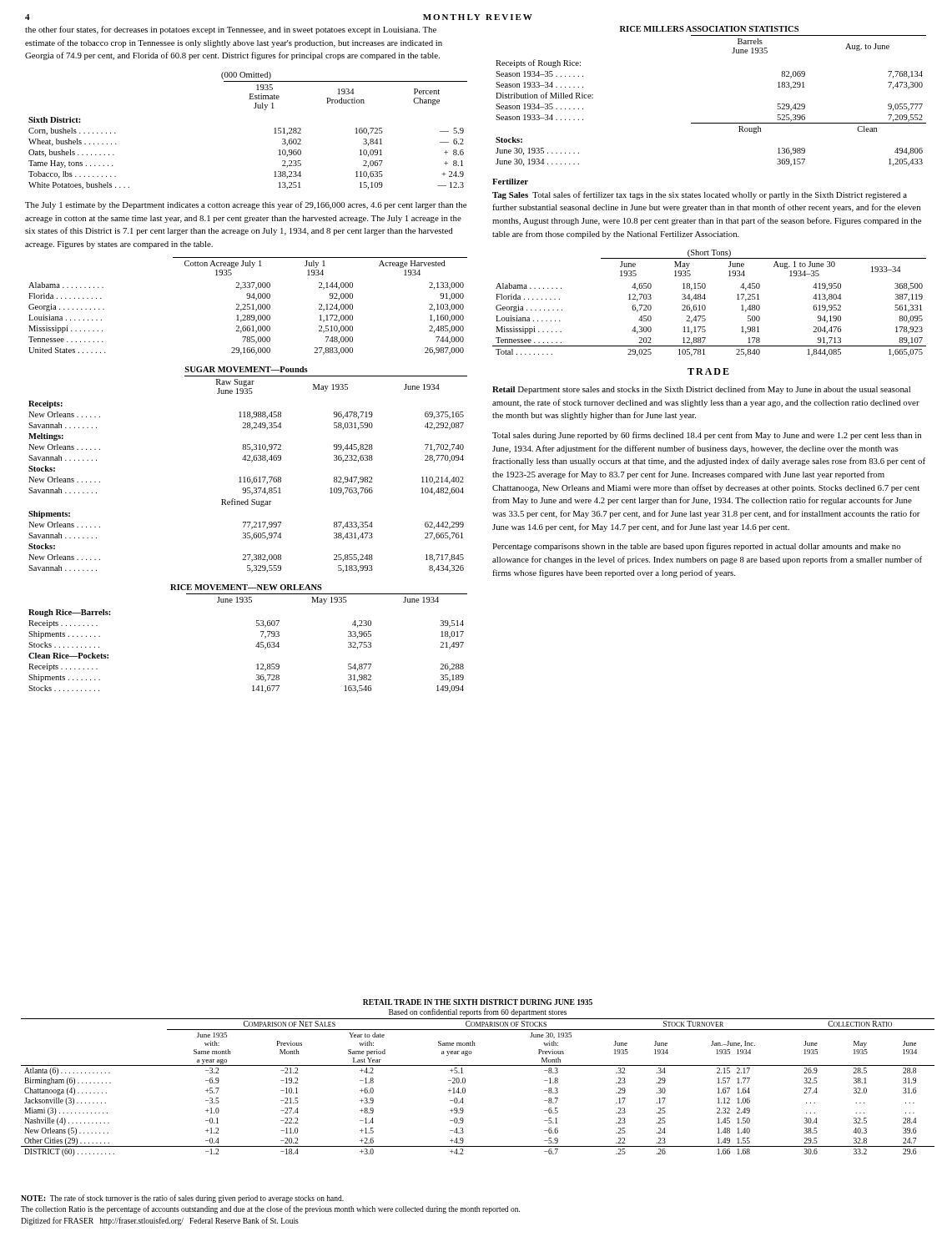Locate the element starting "Retail Department store sales and"

coord(706,402)
